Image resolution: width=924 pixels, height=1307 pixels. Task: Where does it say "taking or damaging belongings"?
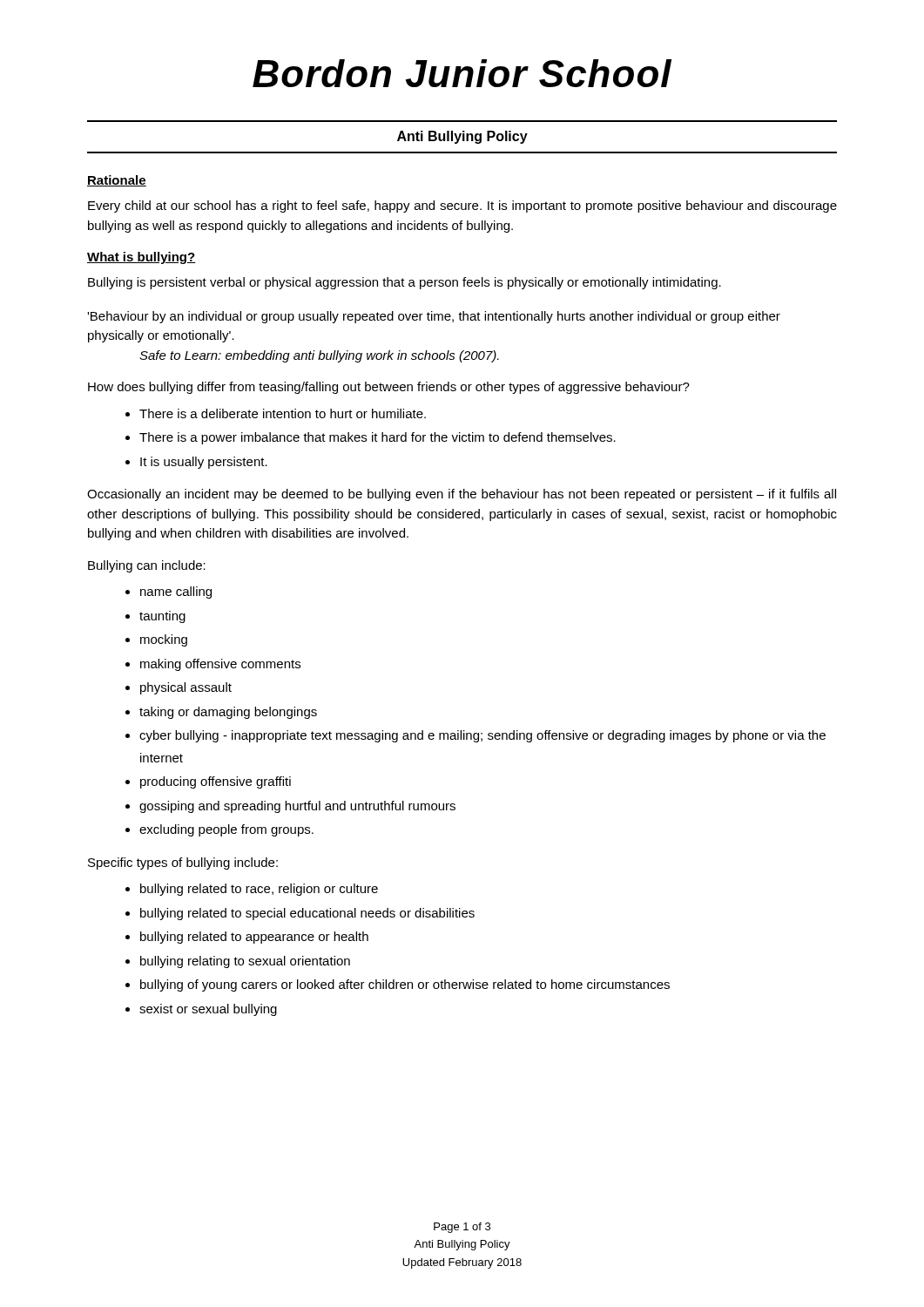click(x=228, y=711)
